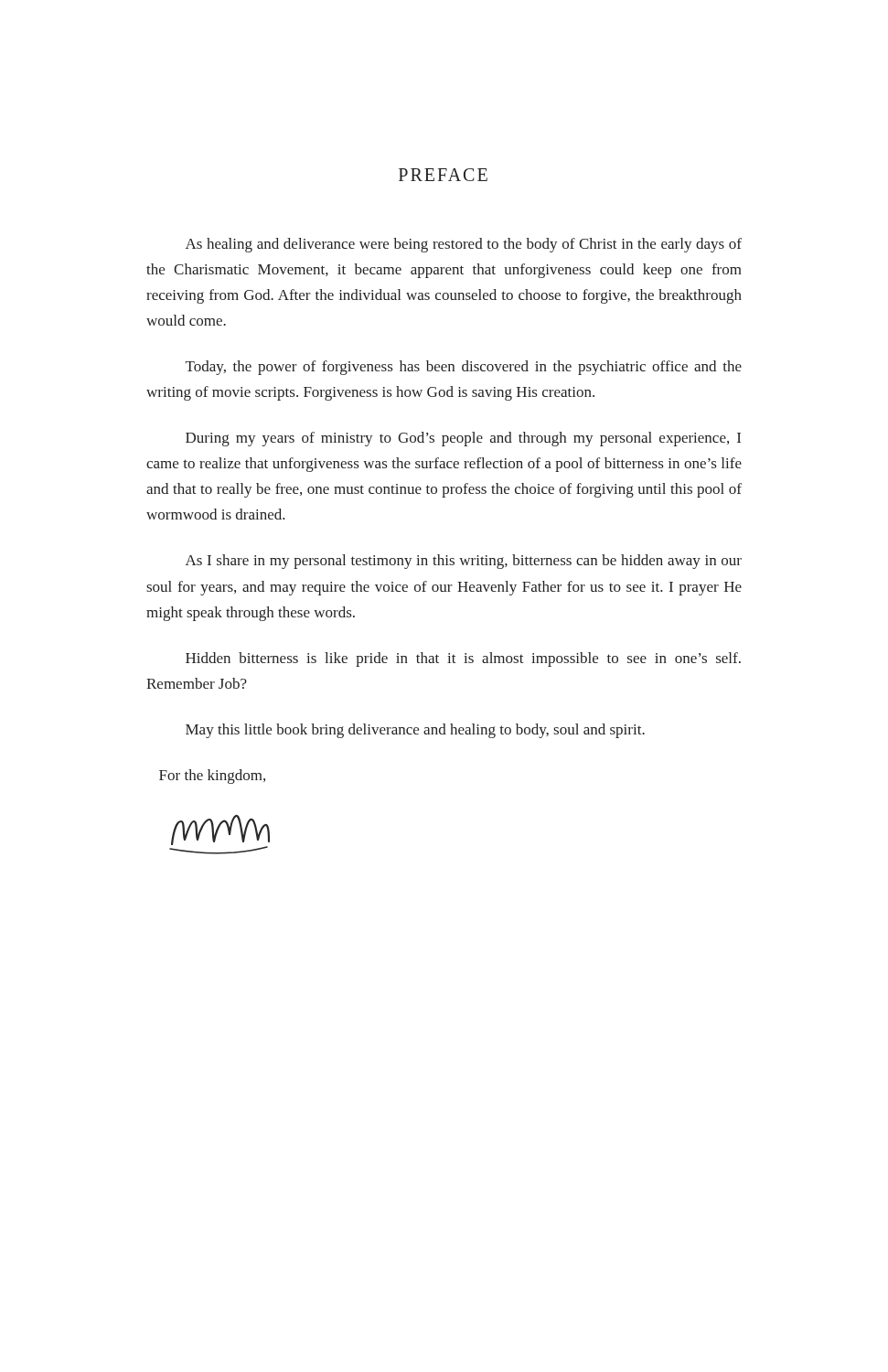The image size is (888, 1372).
Task: Locate the text block containing "Today, the power of forgiveness"
Action: 444,379
